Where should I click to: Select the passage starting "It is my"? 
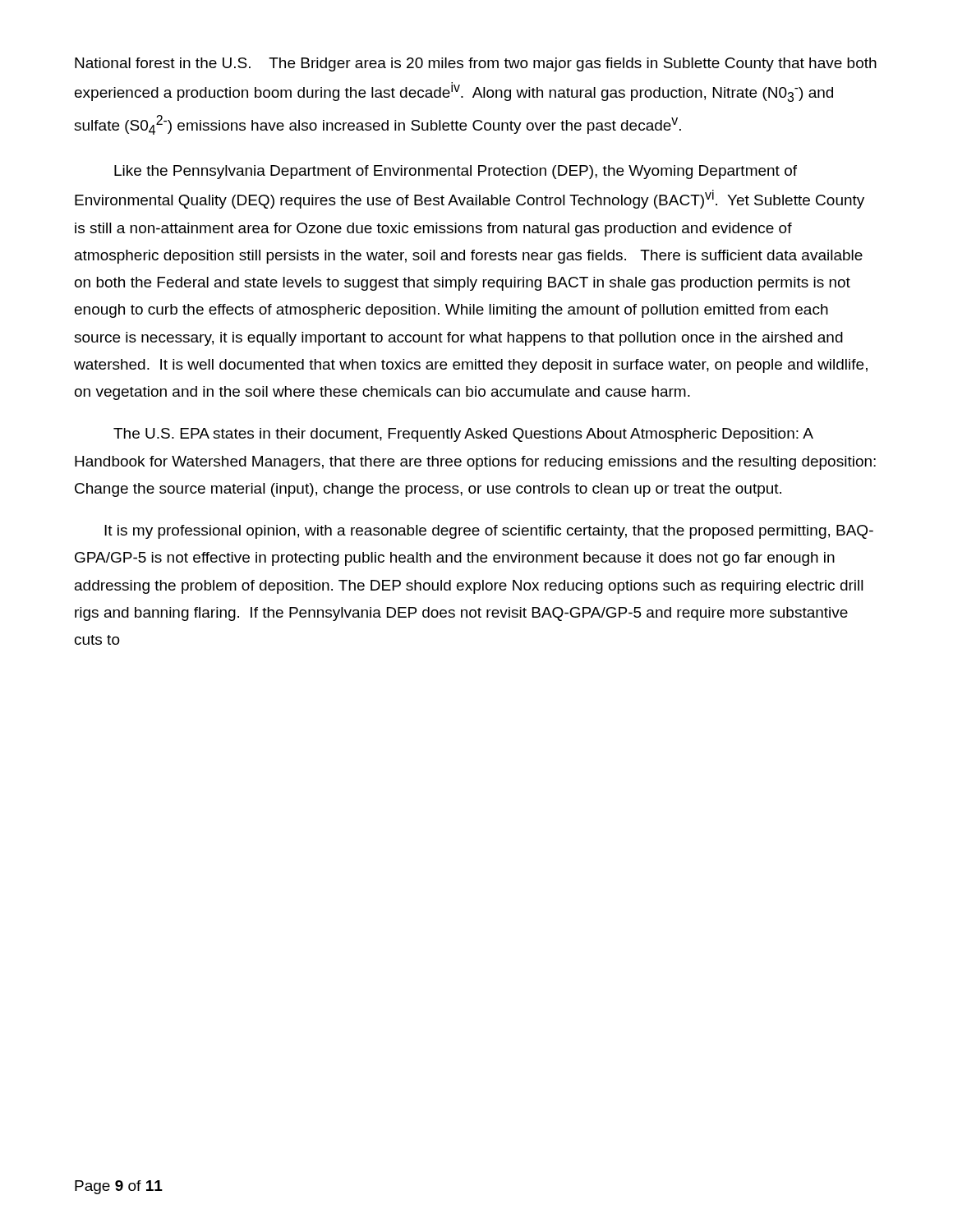[474, 585]
